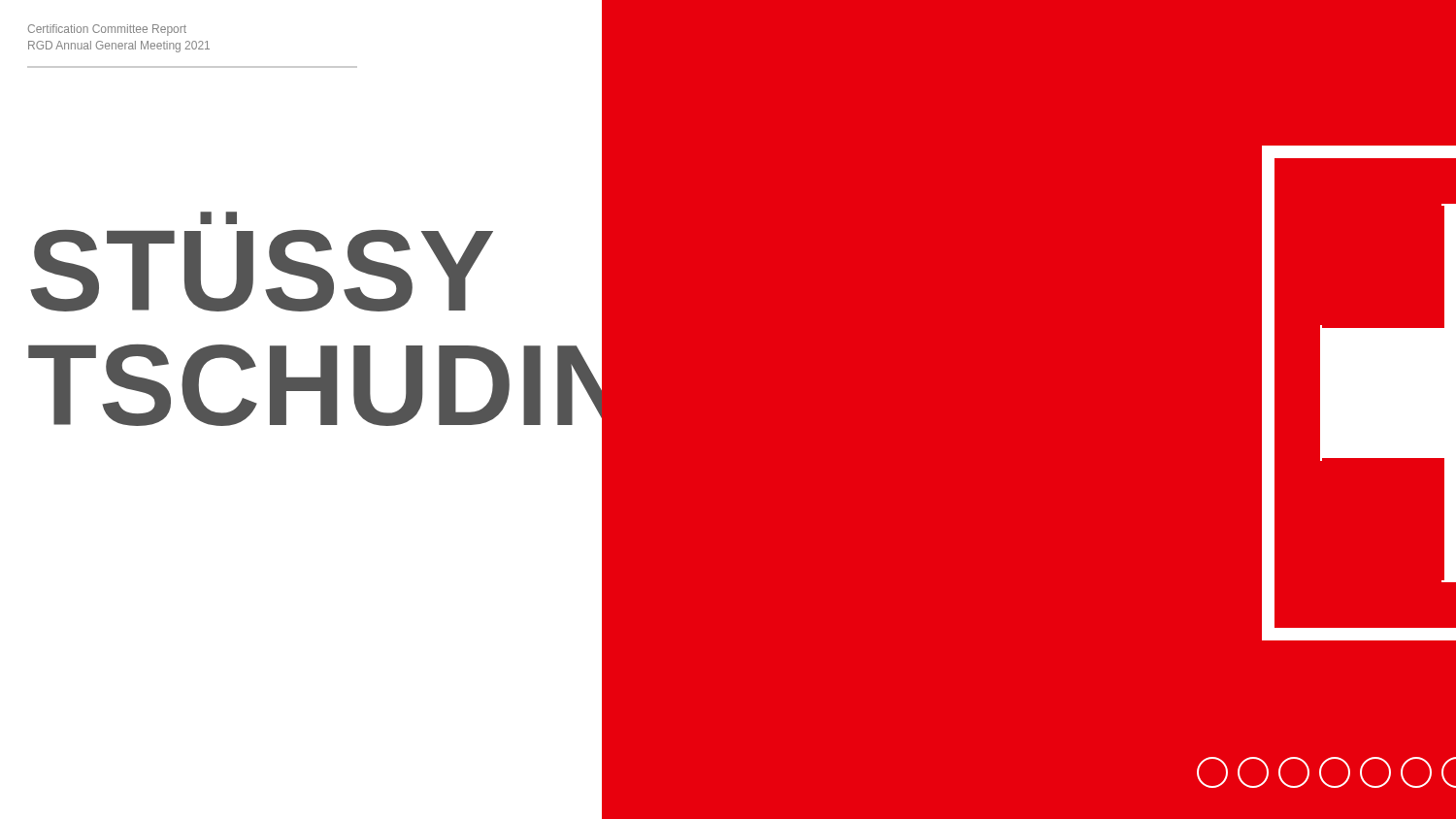The width and height of the screenshot is (1456, 819).
Task: Click on the infographic
Action: [x=1344, y=772]
